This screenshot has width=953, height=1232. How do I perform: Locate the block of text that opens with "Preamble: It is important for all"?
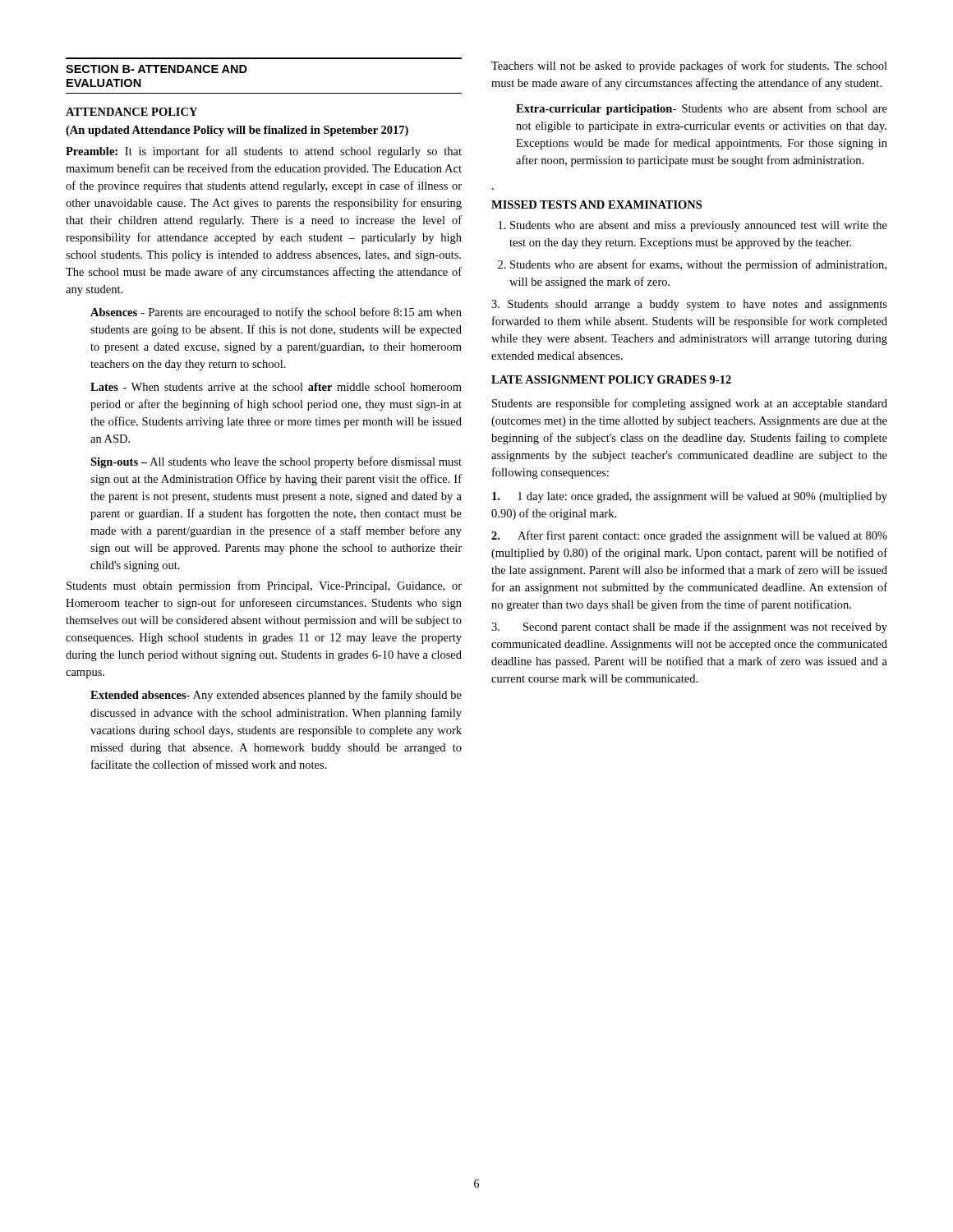point(264,221)
